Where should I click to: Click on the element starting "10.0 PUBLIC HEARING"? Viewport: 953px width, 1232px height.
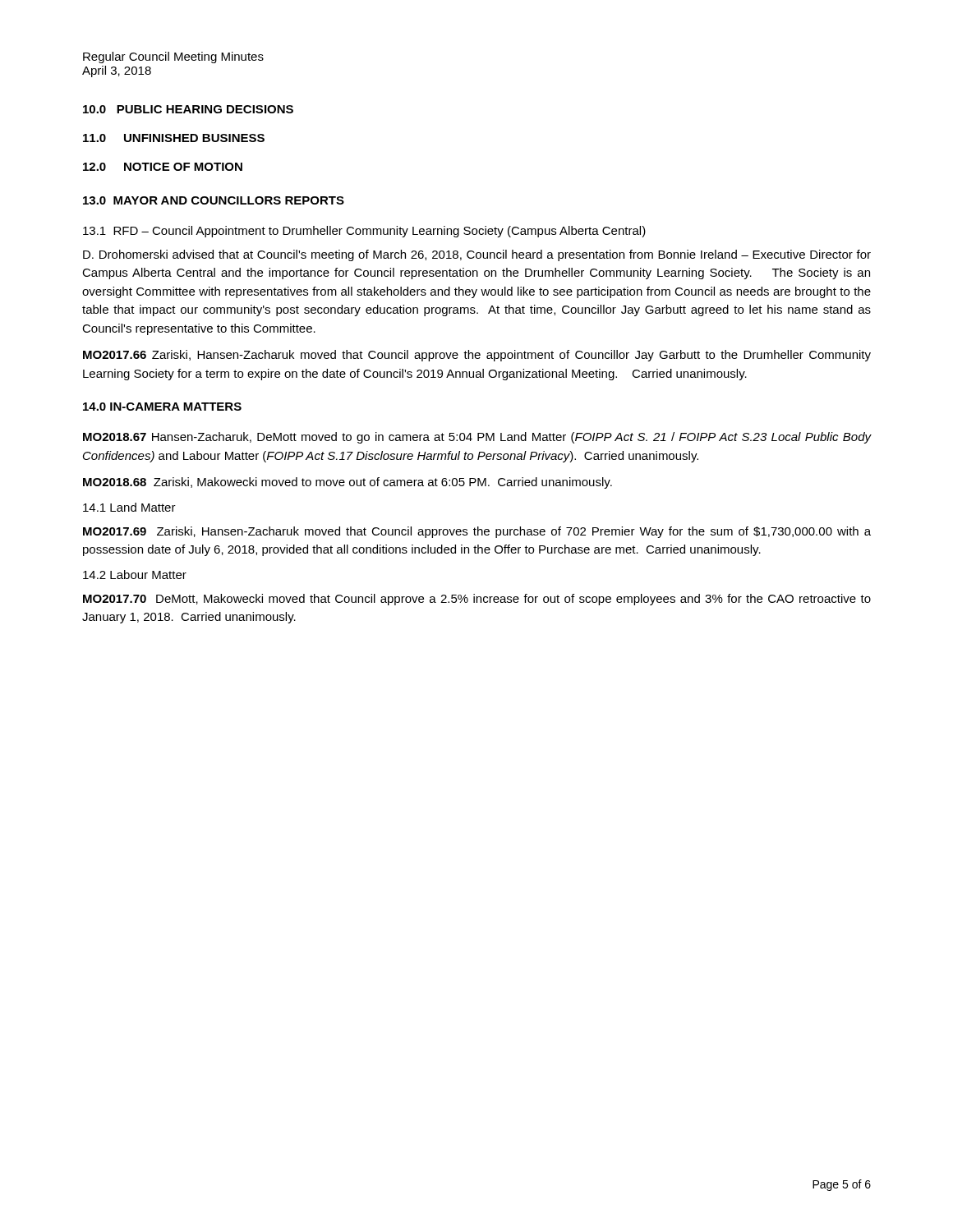(188, 109)
